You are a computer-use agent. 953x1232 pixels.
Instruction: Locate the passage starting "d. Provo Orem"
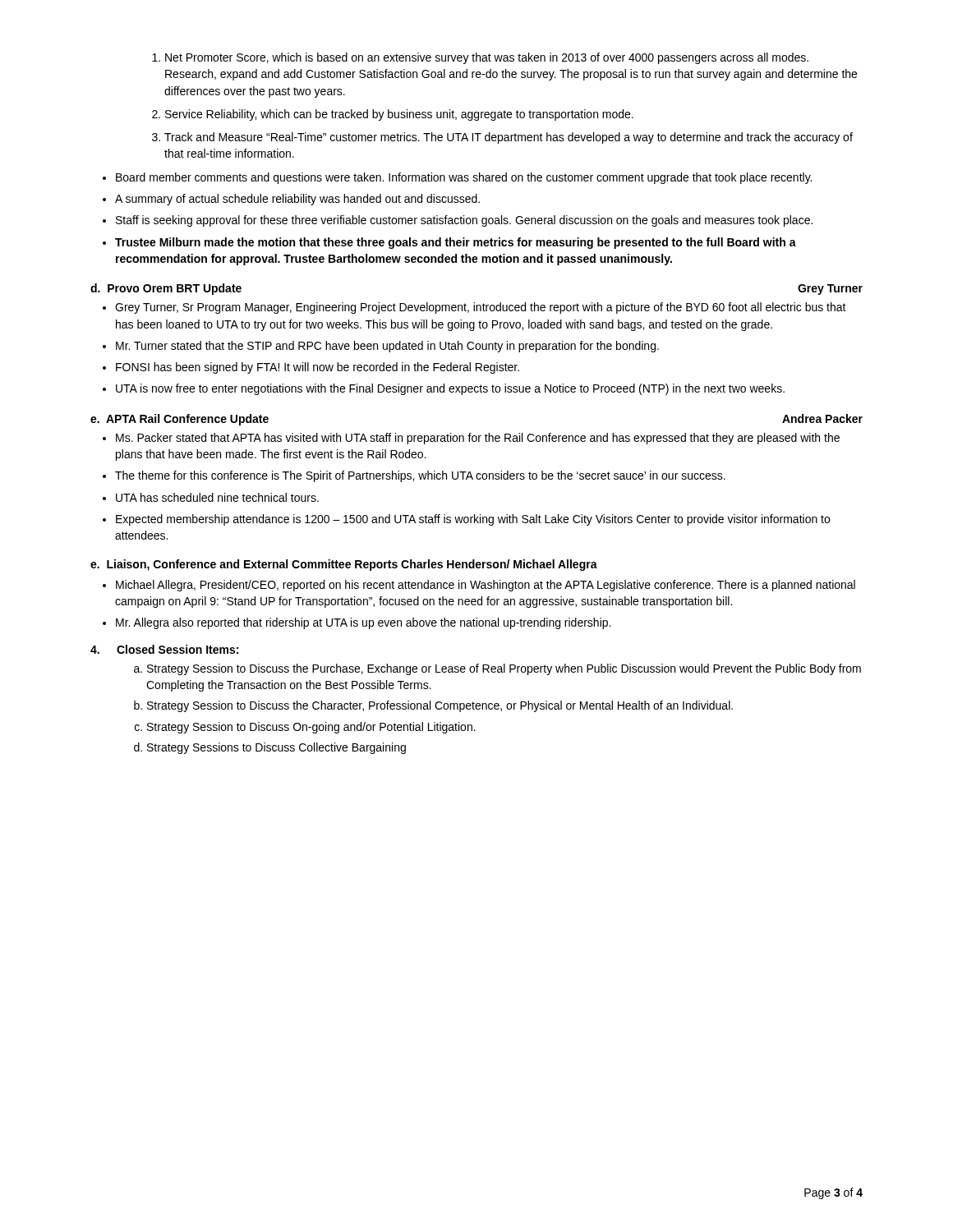coord(168,289)
